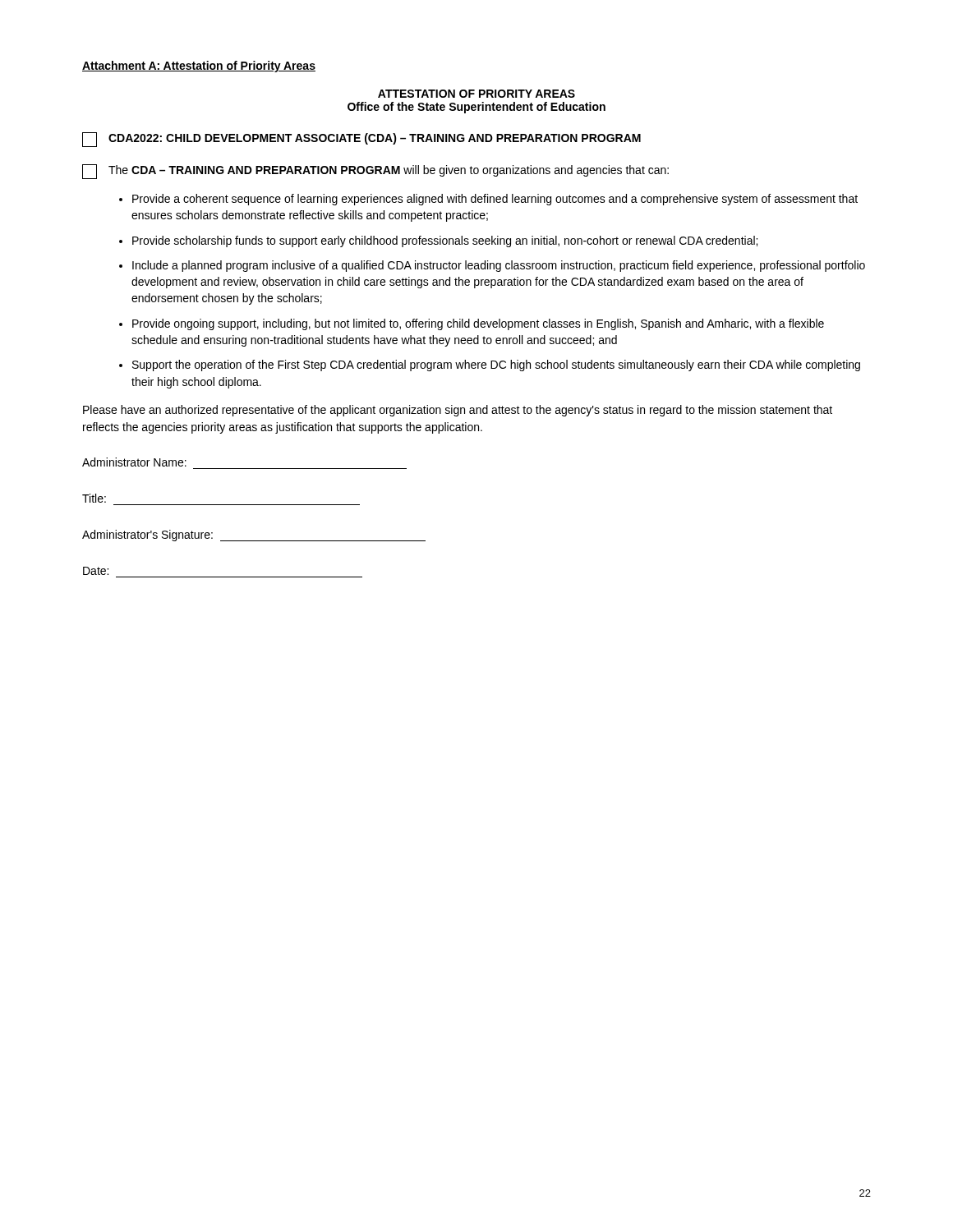
Task: Point to the element starting "Administrator Name:"
Action: (245, 462)
